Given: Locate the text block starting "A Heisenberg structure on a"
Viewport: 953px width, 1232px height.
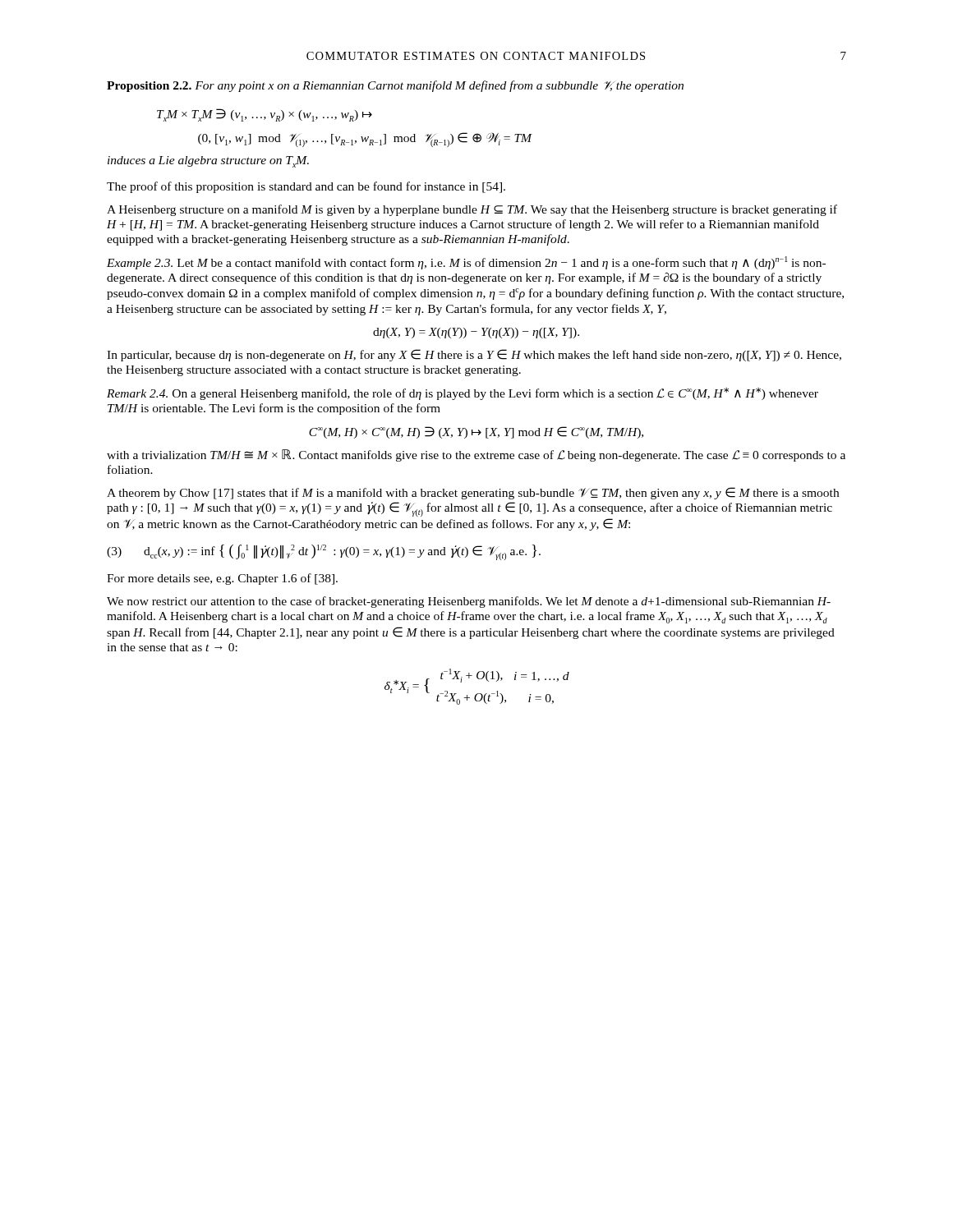Looking at the screenshot, I should click(472, 224).
